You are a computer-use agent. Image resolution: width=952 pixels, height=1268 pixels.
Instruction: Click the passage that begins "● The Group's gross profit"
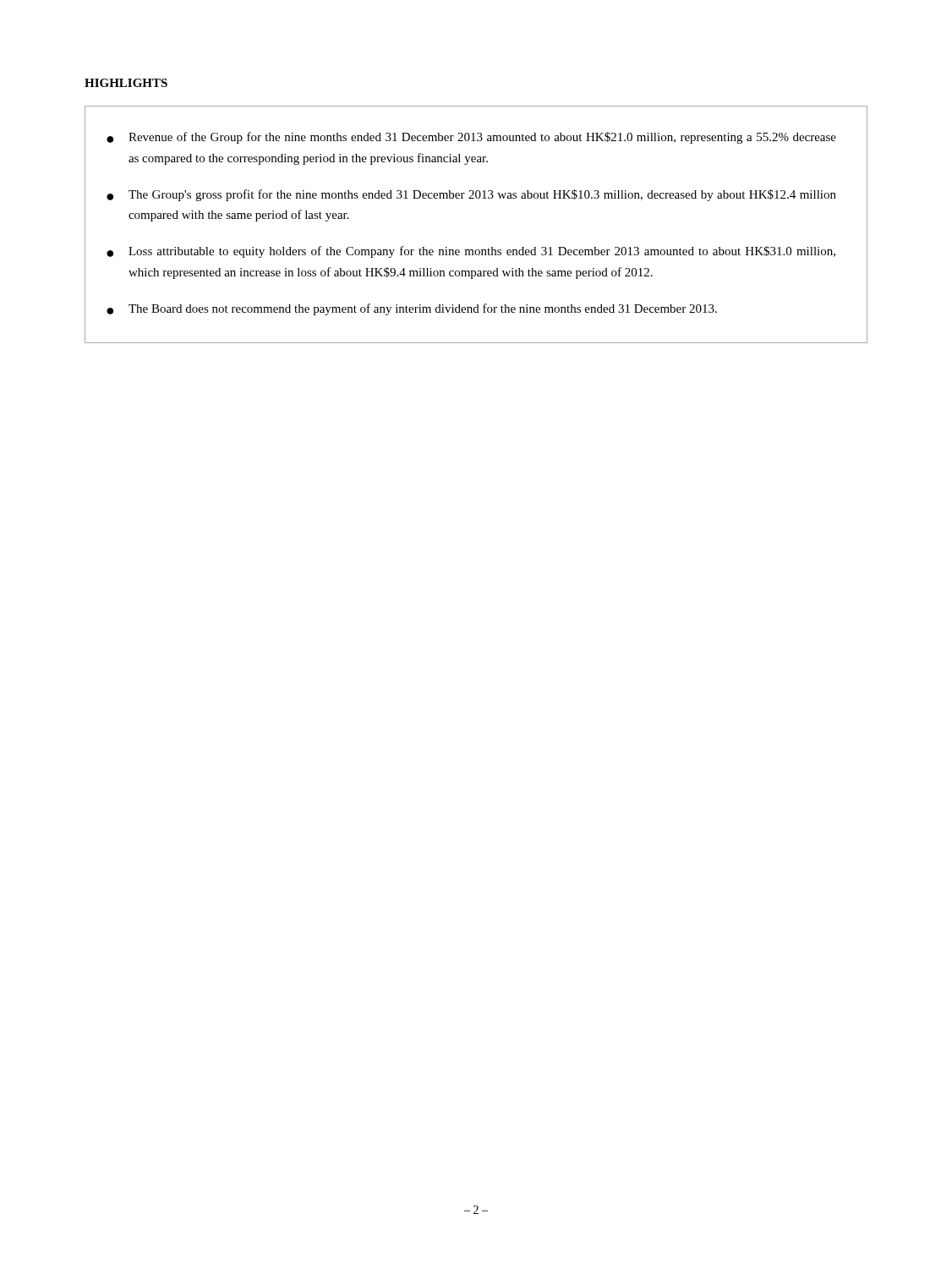coord(471,205)
